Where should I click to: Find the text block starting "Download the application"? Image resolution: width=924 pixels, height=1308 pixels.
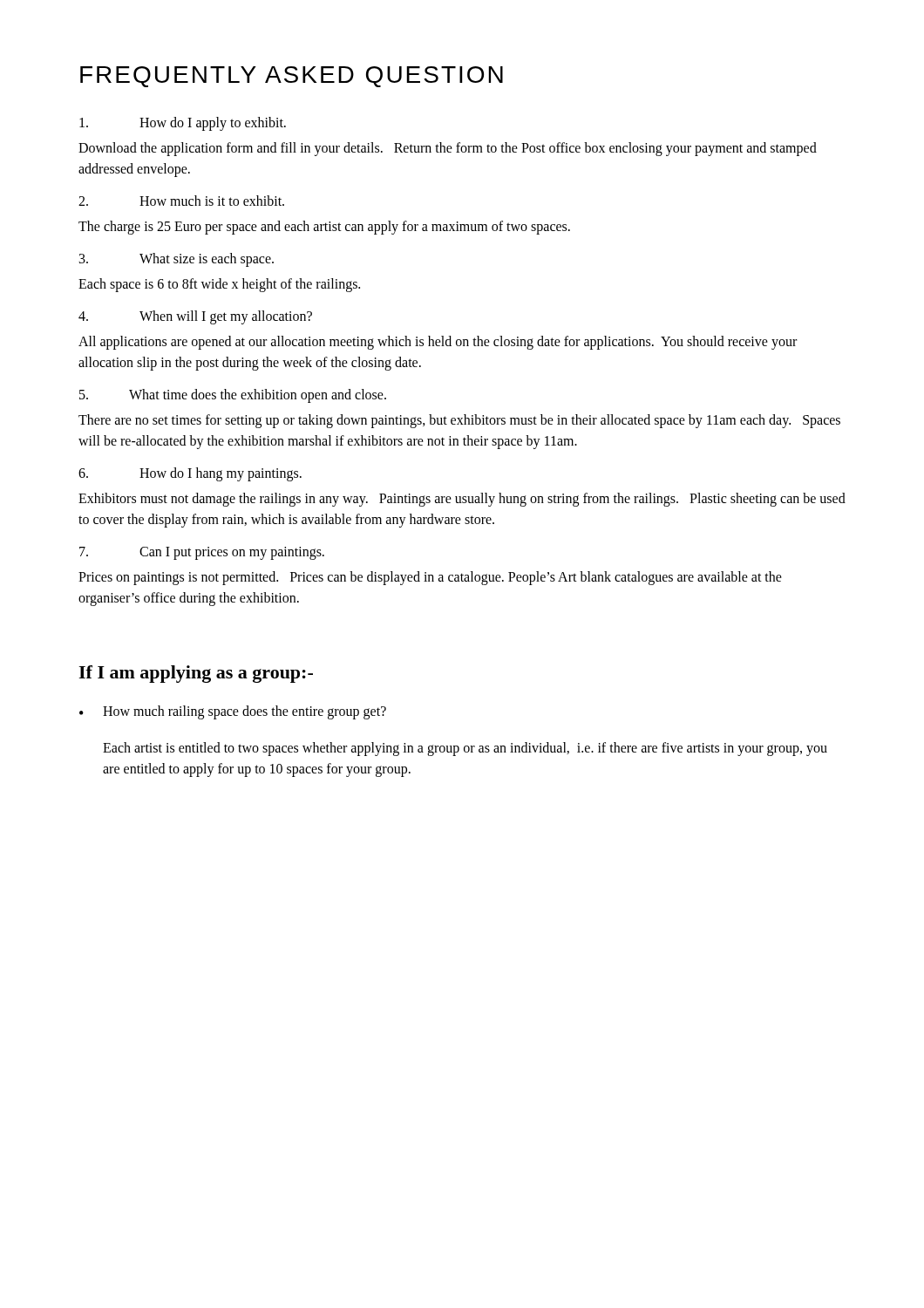[x=447, y=158]
